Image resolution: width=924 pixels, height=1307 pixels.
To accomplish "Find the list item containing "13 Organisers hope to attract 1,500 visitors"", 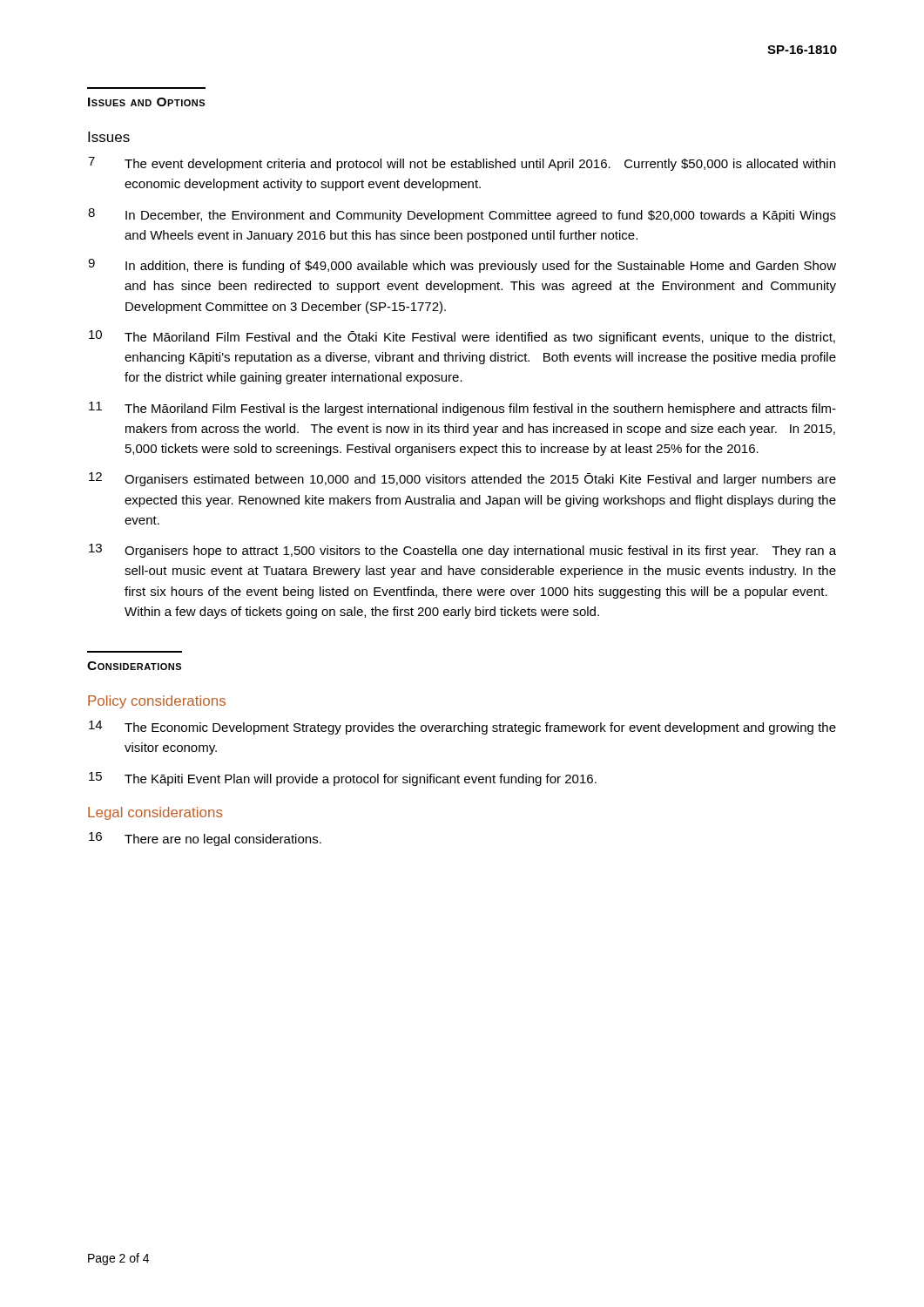I will [x=462, y=584].
